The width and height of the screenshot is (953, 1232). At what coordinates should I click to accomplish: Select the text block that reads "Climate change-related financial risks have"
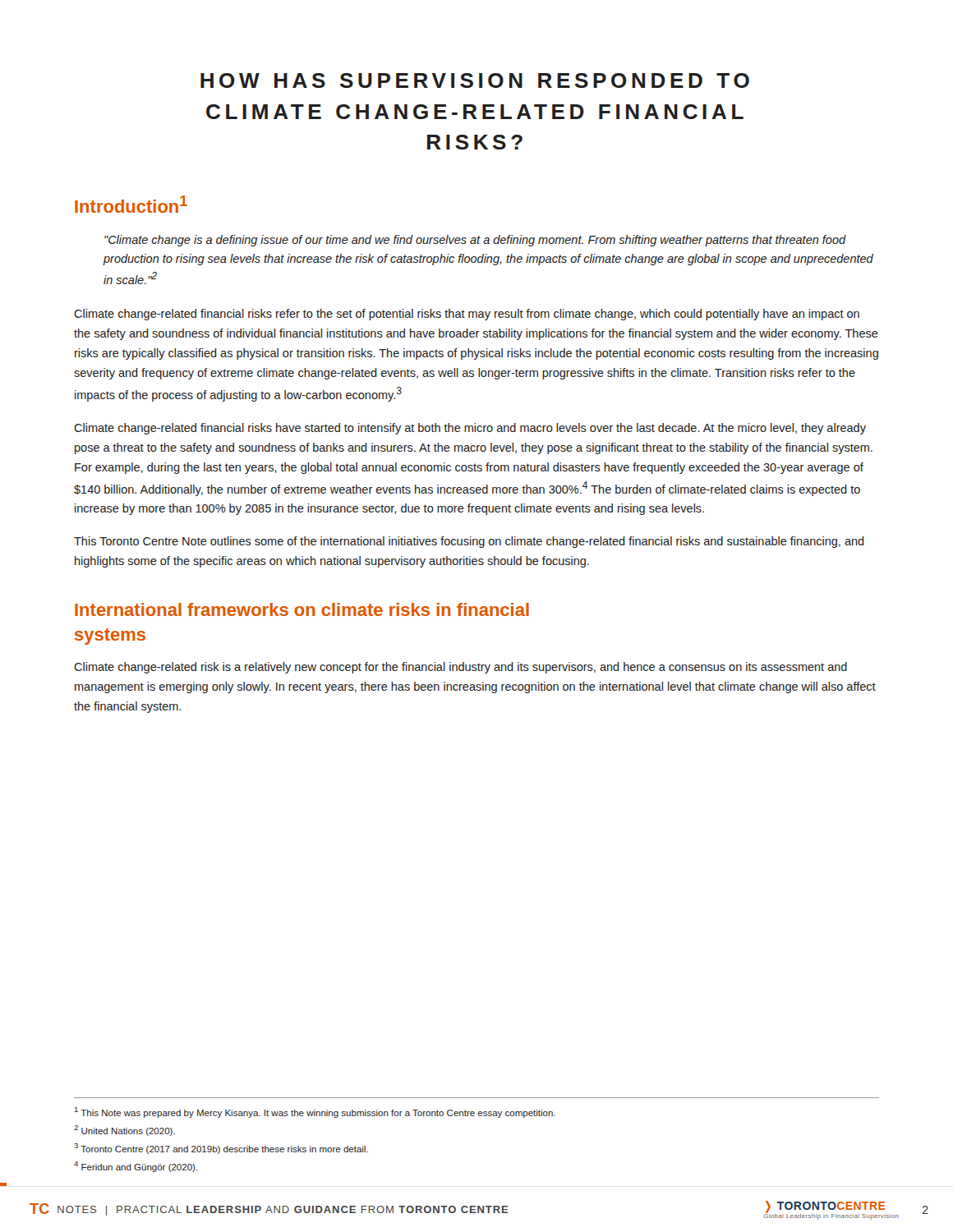474,468
